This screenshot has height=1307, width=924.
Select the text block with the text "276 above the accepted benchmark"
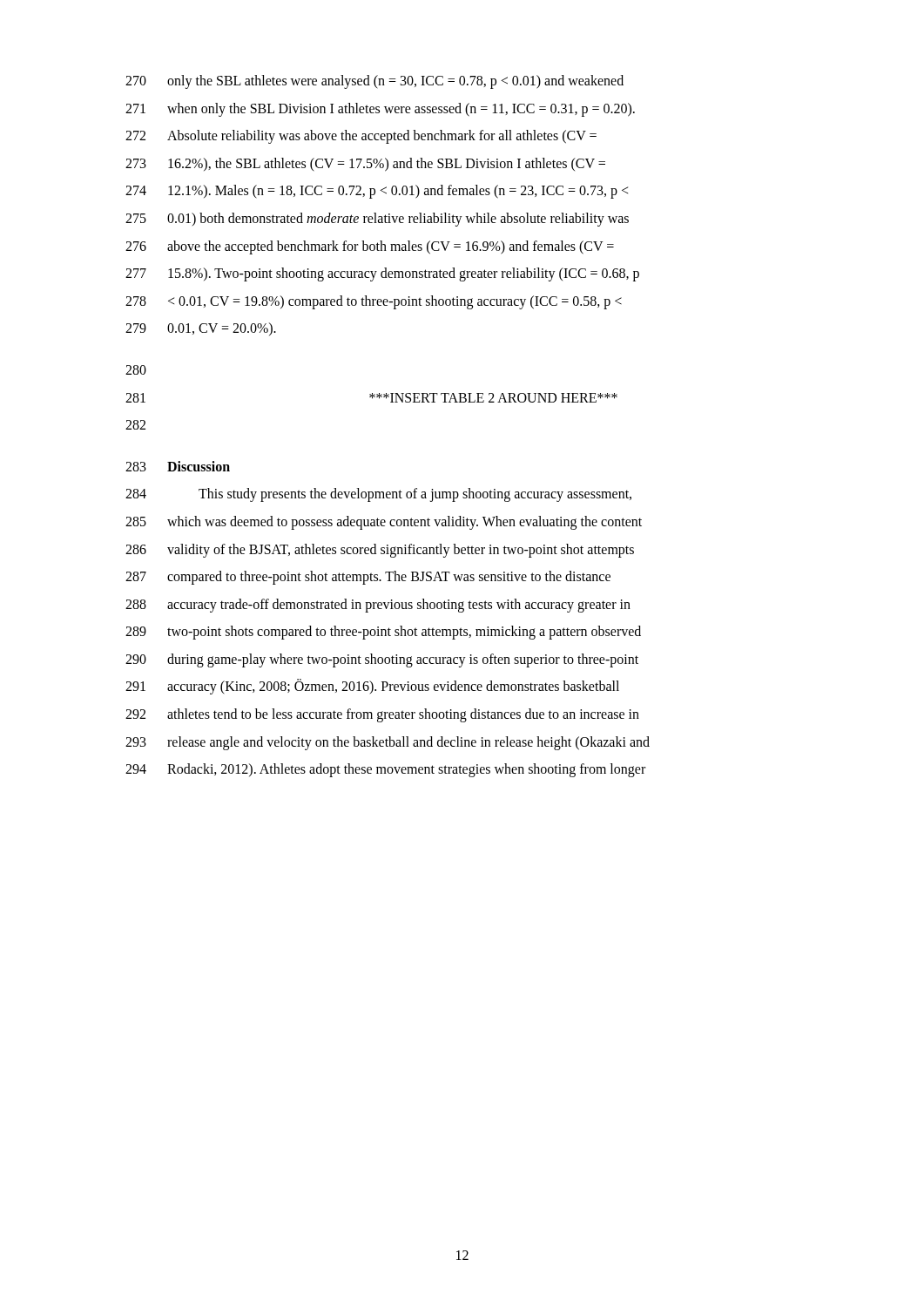pos(462,246)
